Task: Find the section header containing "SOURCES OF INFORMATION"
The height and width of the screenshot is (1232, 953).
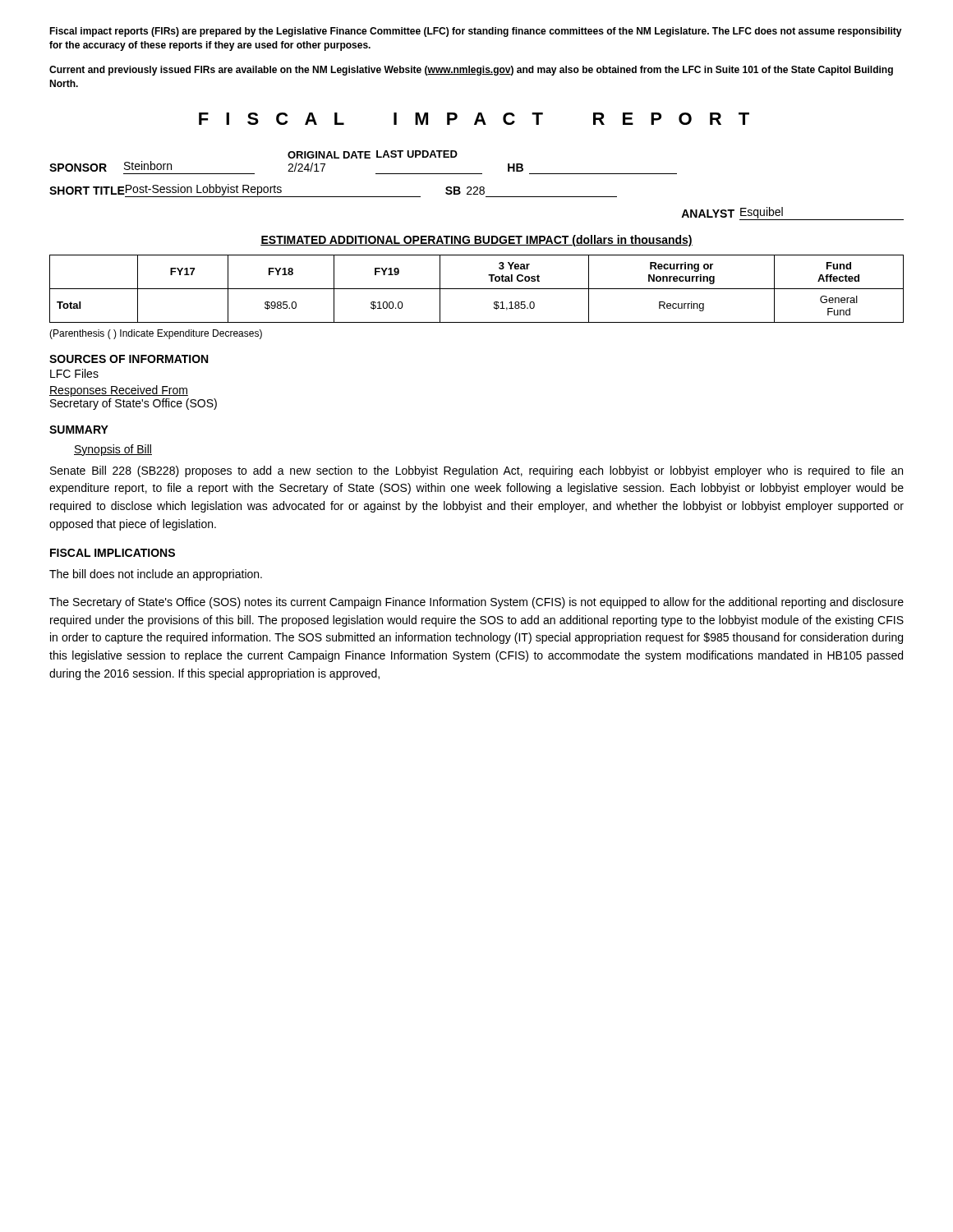Action: point(129,359)
